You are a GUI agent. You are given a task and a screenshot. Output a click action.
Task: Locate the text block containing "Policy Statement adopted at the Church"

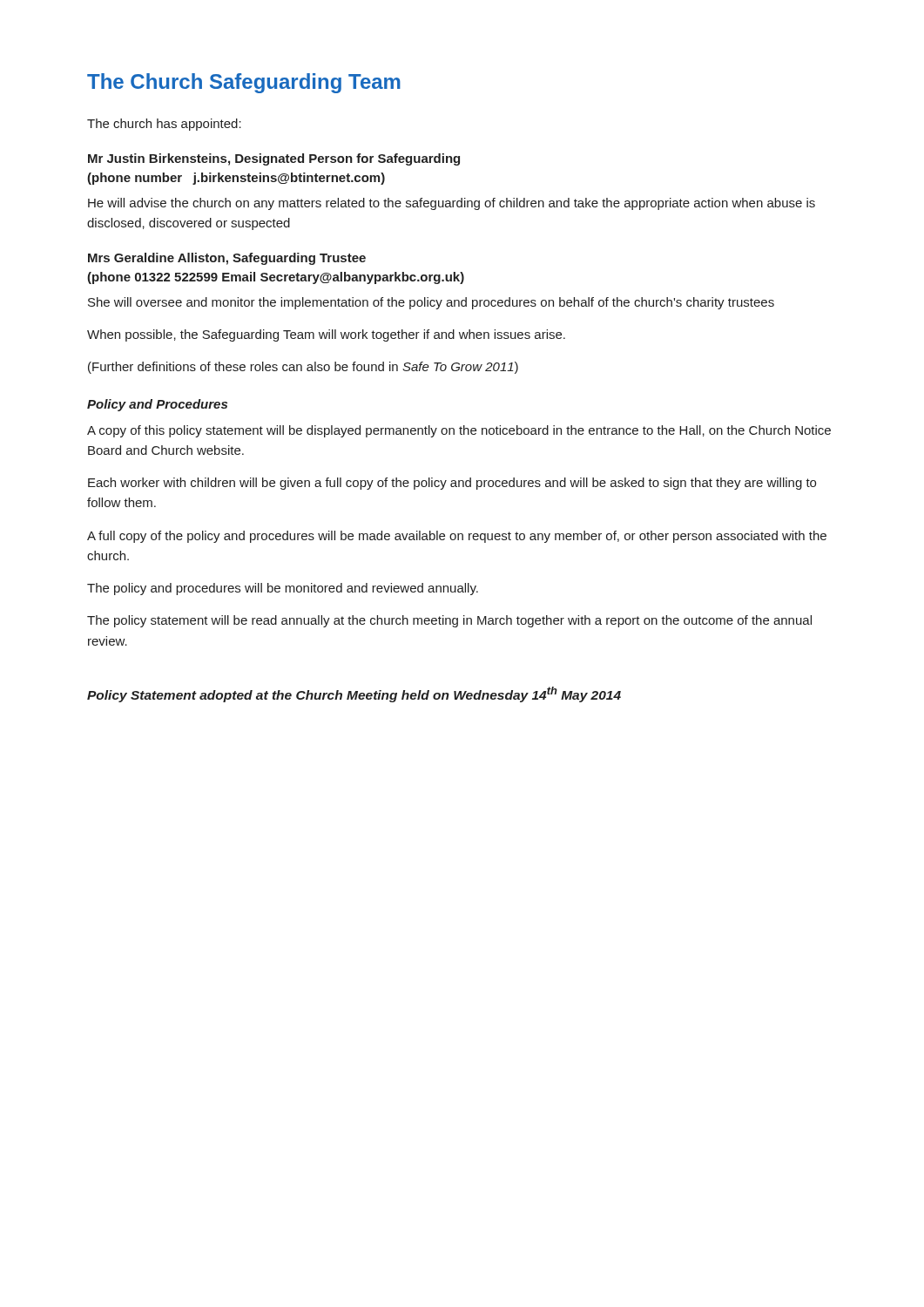[354, 693]
